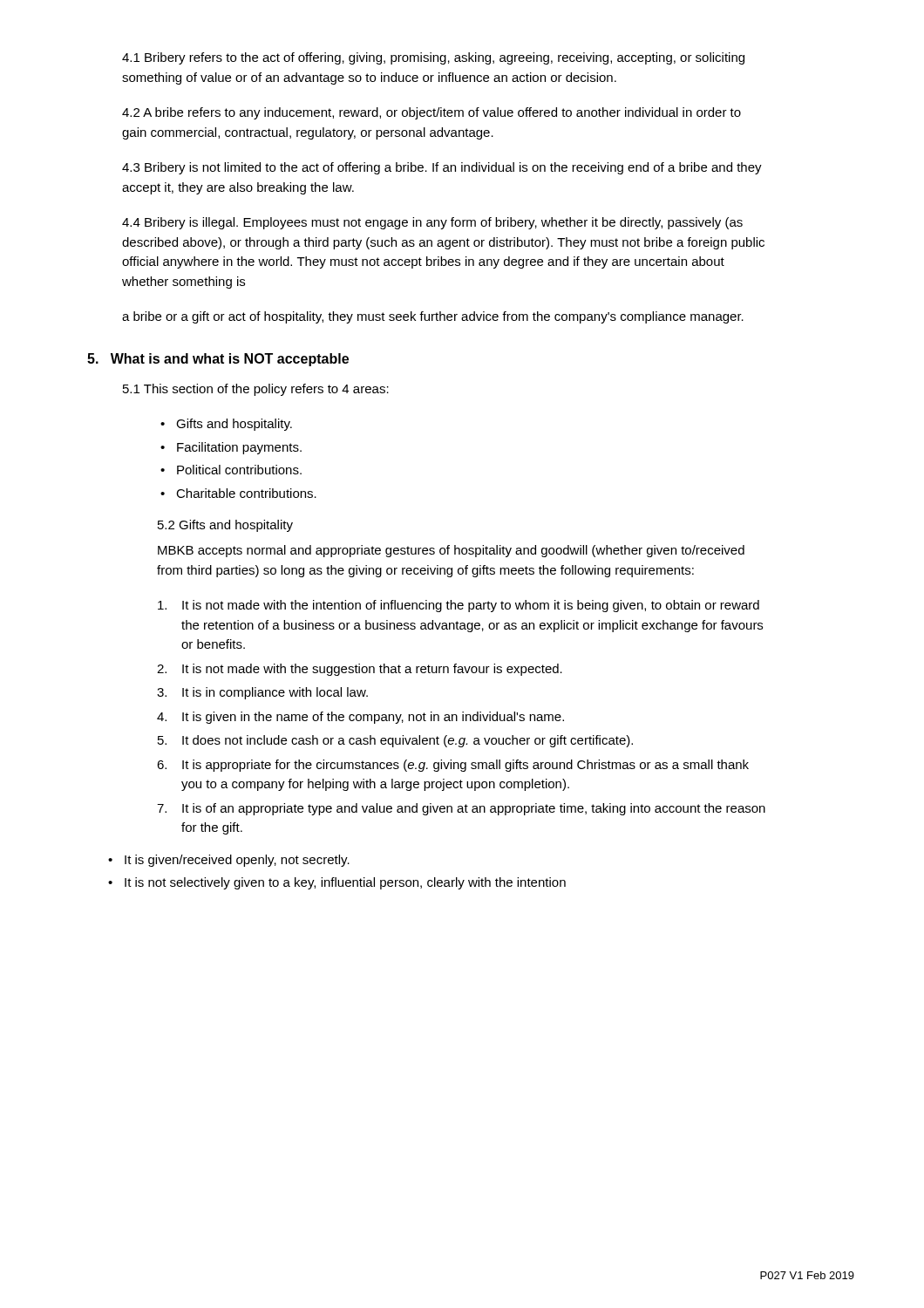Navigate to the text starting "It is not selectively given to a key,"
The image size is (924, 1308).
(x=345, y=882)
